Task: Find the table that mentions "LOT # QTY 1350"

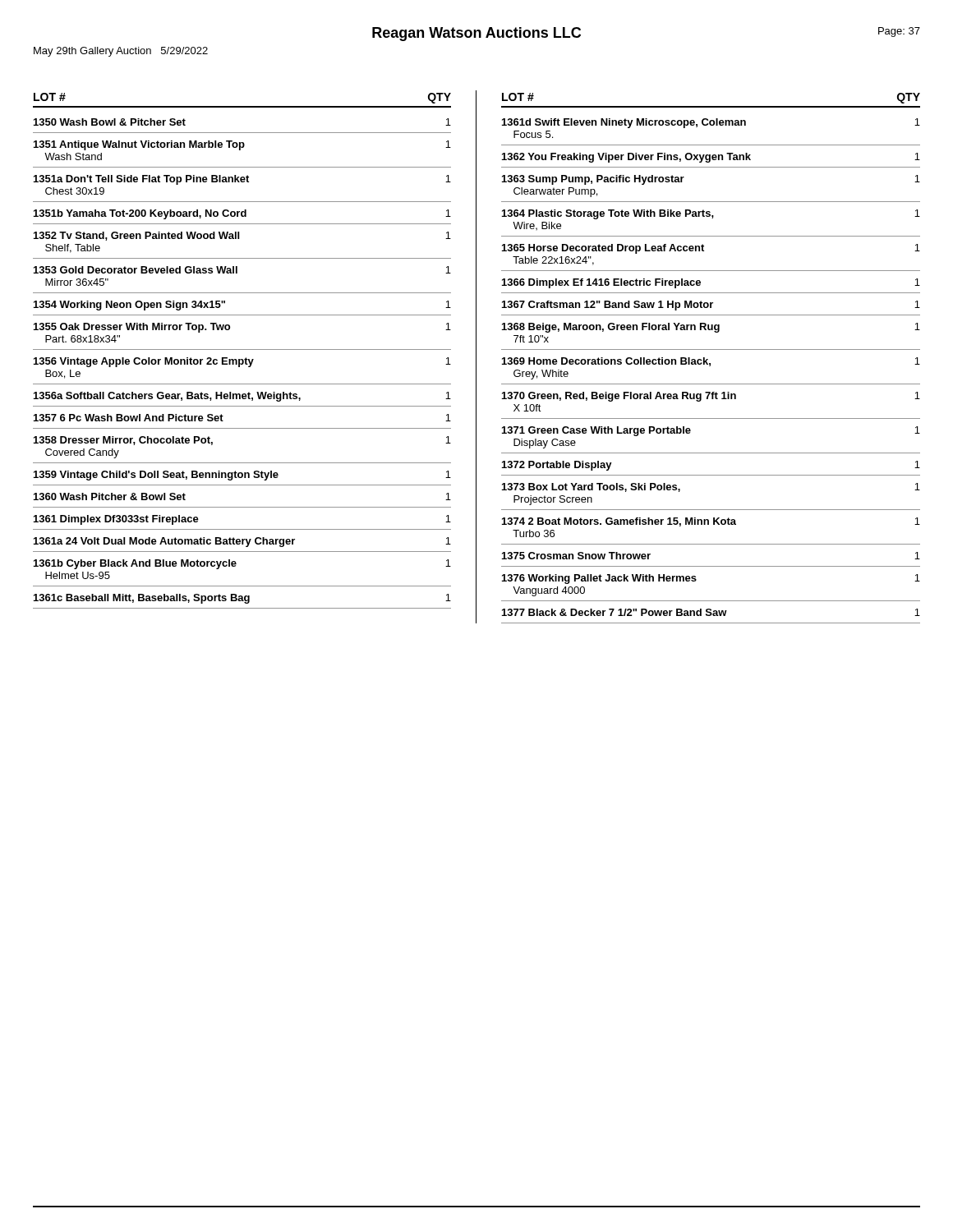Action: [242, 349]
